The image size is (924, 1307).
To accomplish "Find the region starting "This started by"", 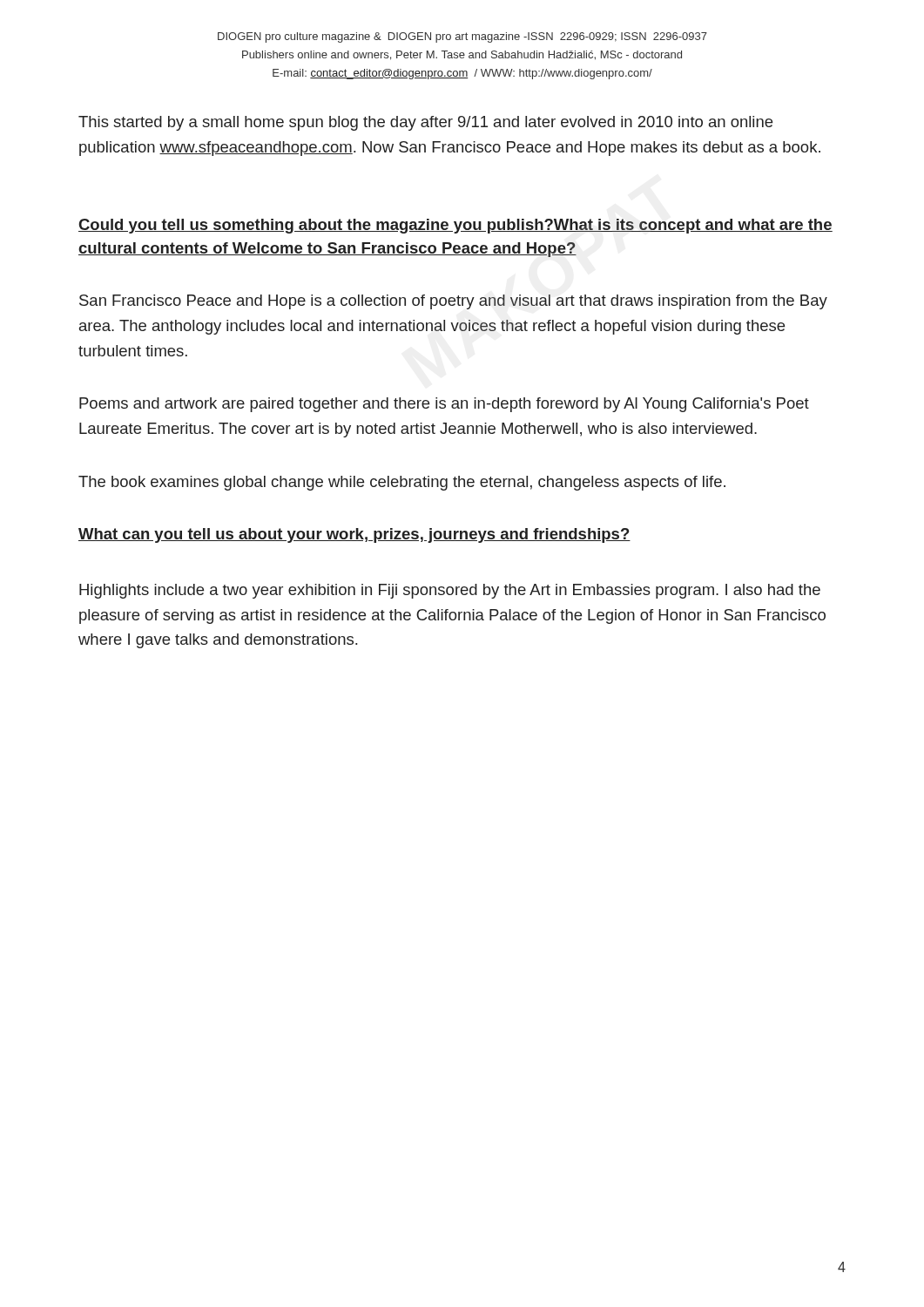I will pos(450,134).
